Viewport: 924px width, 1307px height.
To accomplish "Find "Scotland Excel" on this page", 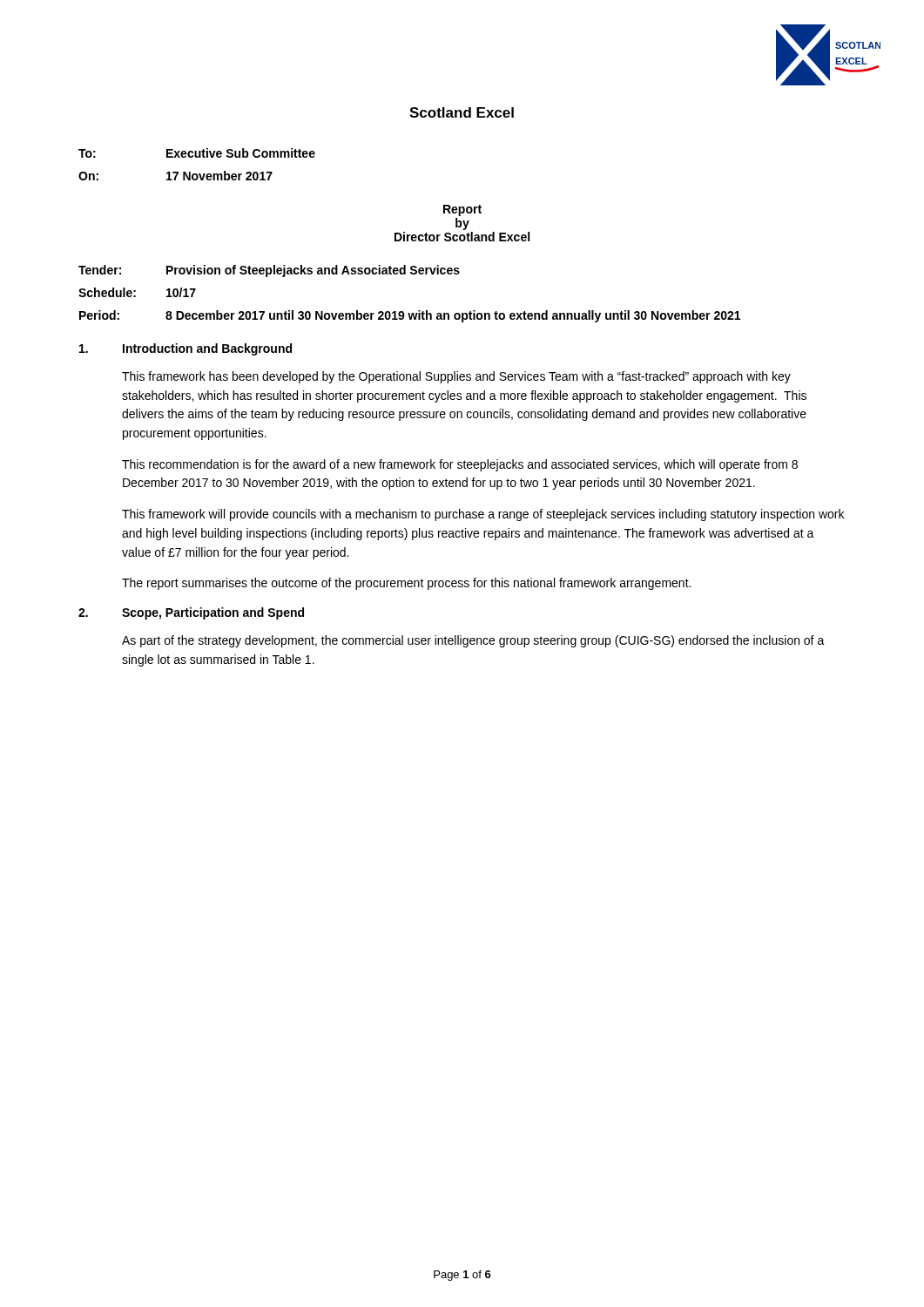I will (x=462, y=113).
